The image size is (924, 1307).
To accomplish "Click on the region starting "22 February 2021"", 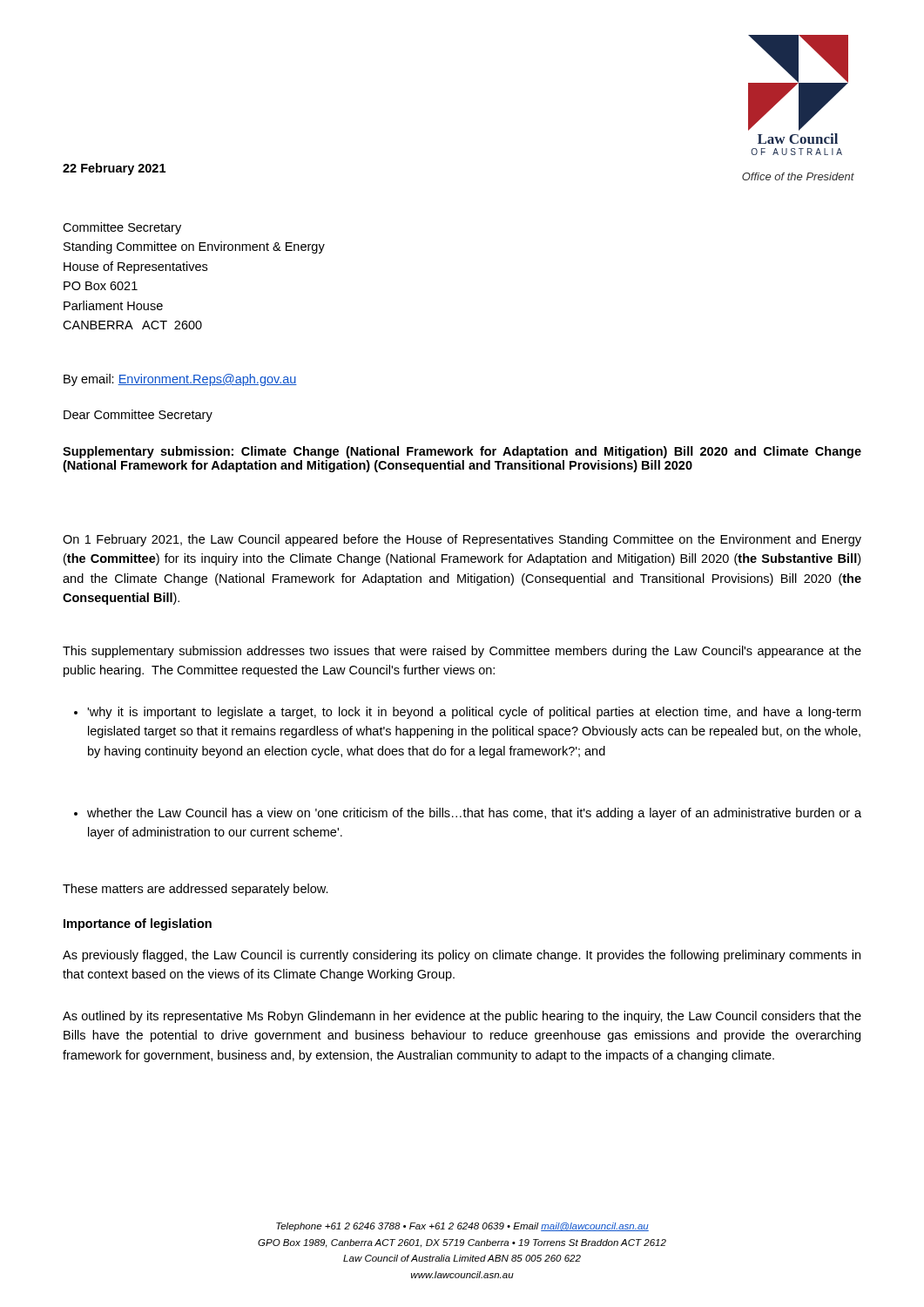I will (x=114, y=168).
